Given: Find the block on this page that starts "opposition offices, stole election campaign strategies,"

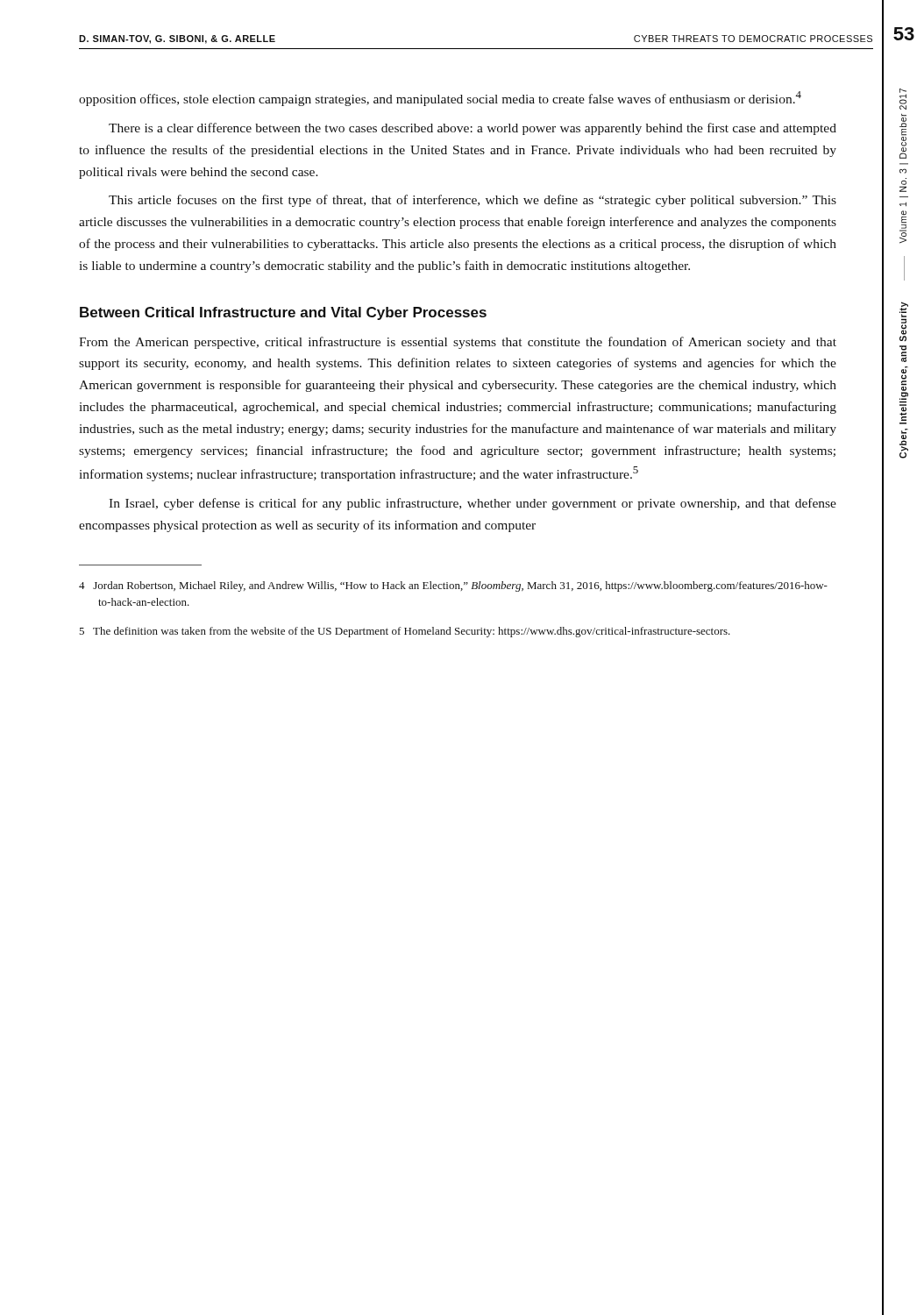Looking at the screenshot, I should (458, 98).
